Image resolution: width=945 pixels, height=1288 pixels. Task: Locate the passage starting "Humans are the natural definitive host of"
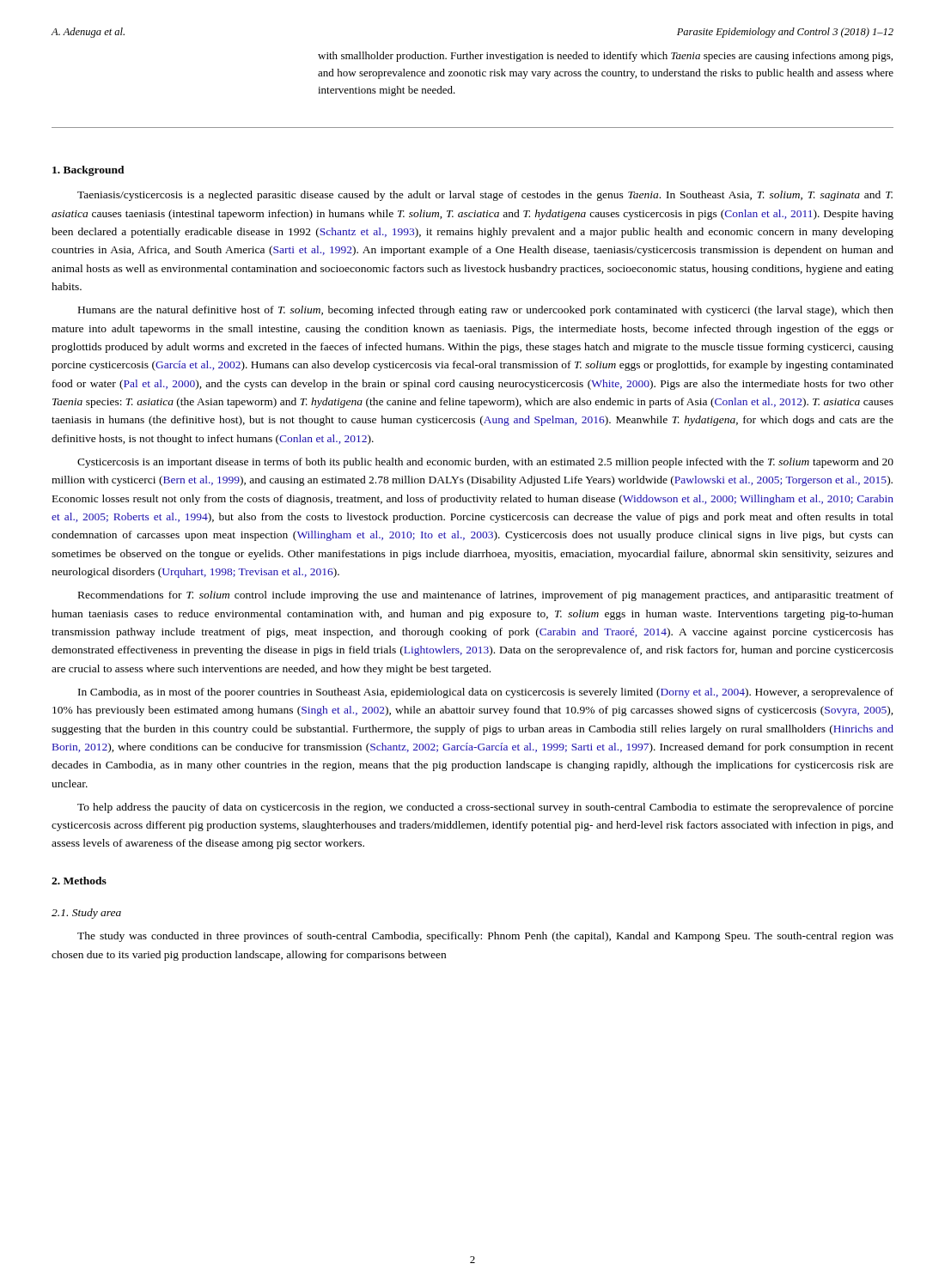point(472,374)
